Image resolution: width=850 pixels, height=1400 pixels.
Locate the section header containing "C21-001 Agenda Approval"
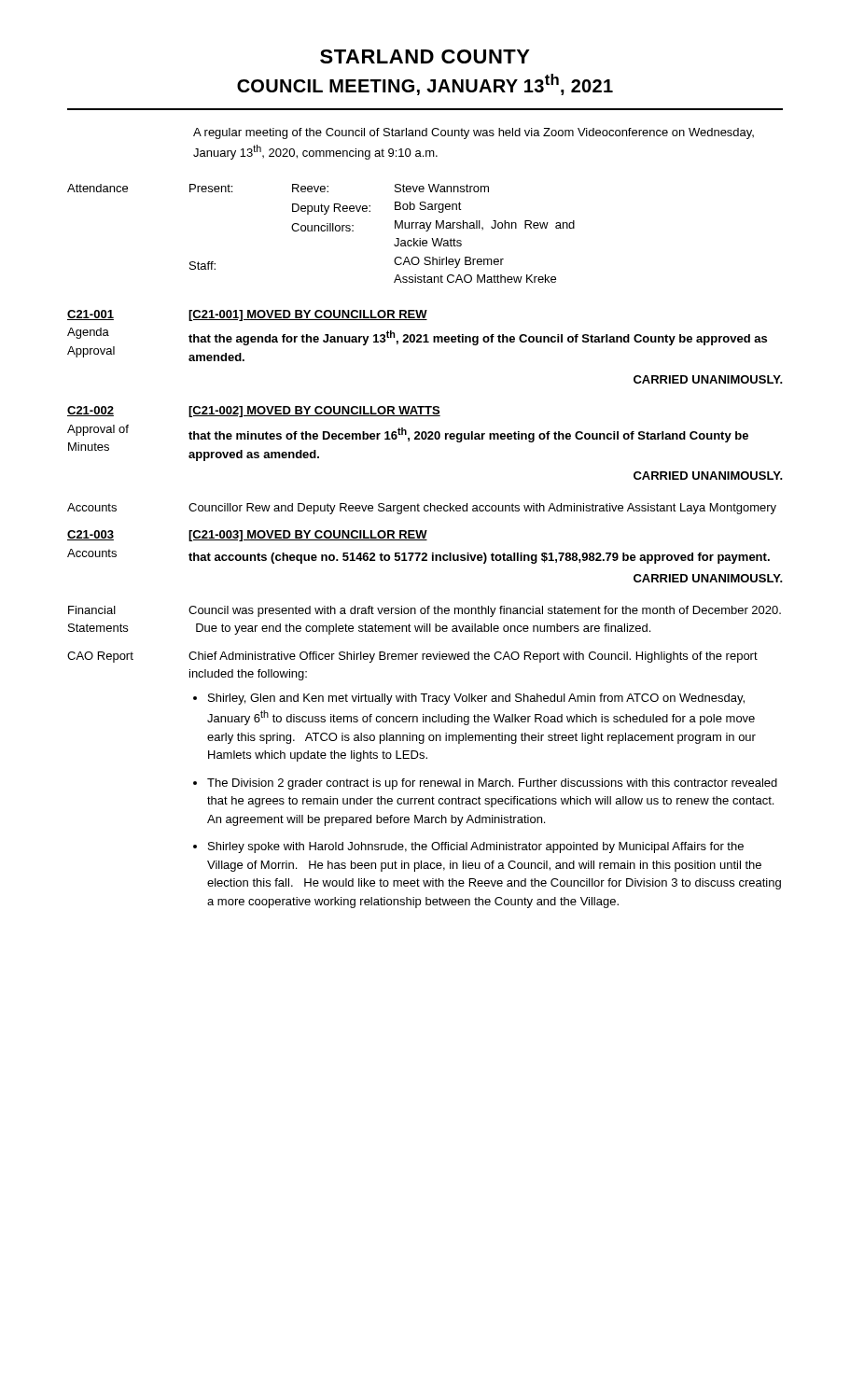click(x=91, y=332)
